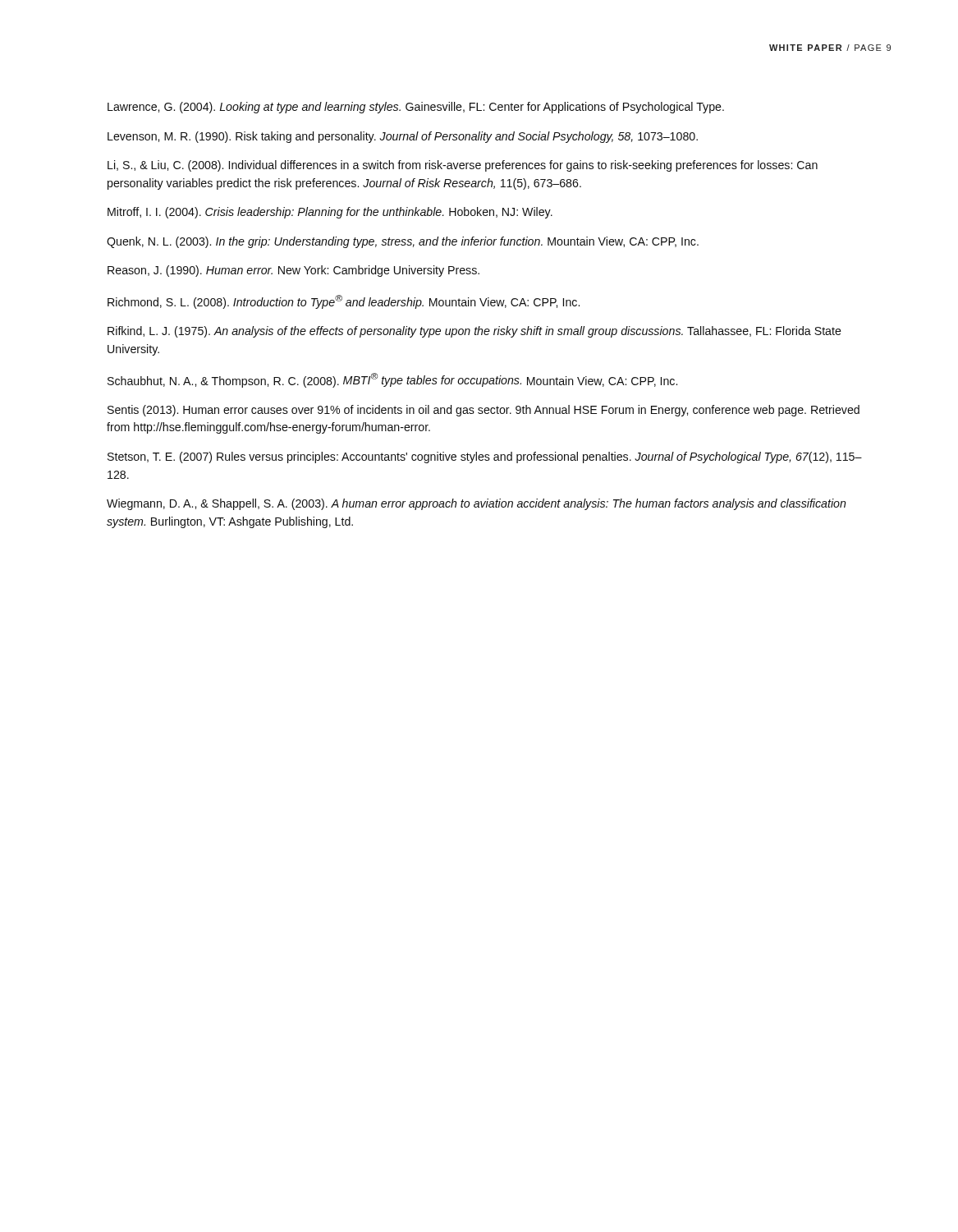Find the list item that reads "Levenson, M. R. (1990). Risk taking"
This screenshot has width=958, height=1232.
[403, 136]
